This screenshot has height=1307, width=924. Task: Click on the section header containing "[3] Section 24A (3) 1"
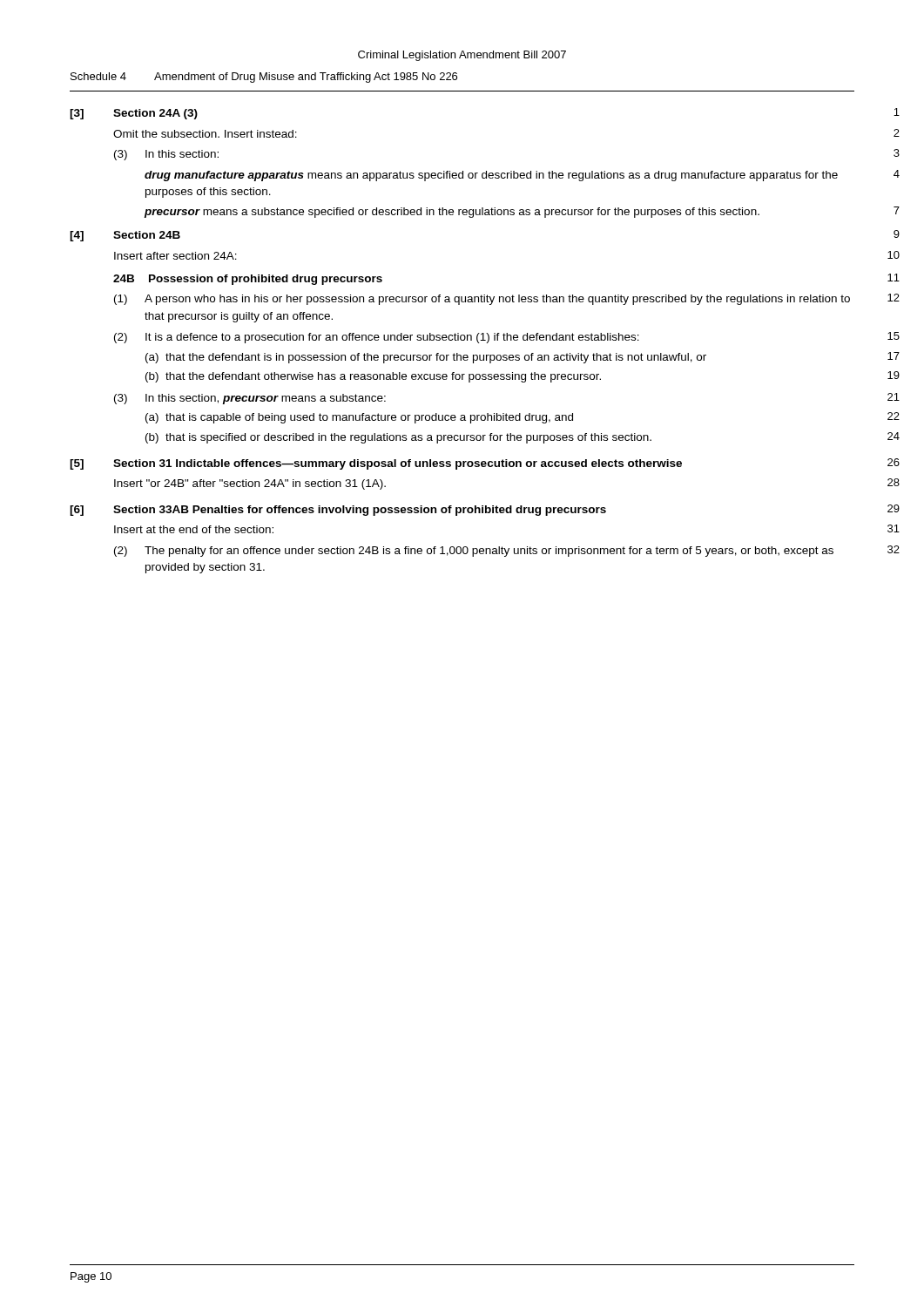tap(134, 114)
